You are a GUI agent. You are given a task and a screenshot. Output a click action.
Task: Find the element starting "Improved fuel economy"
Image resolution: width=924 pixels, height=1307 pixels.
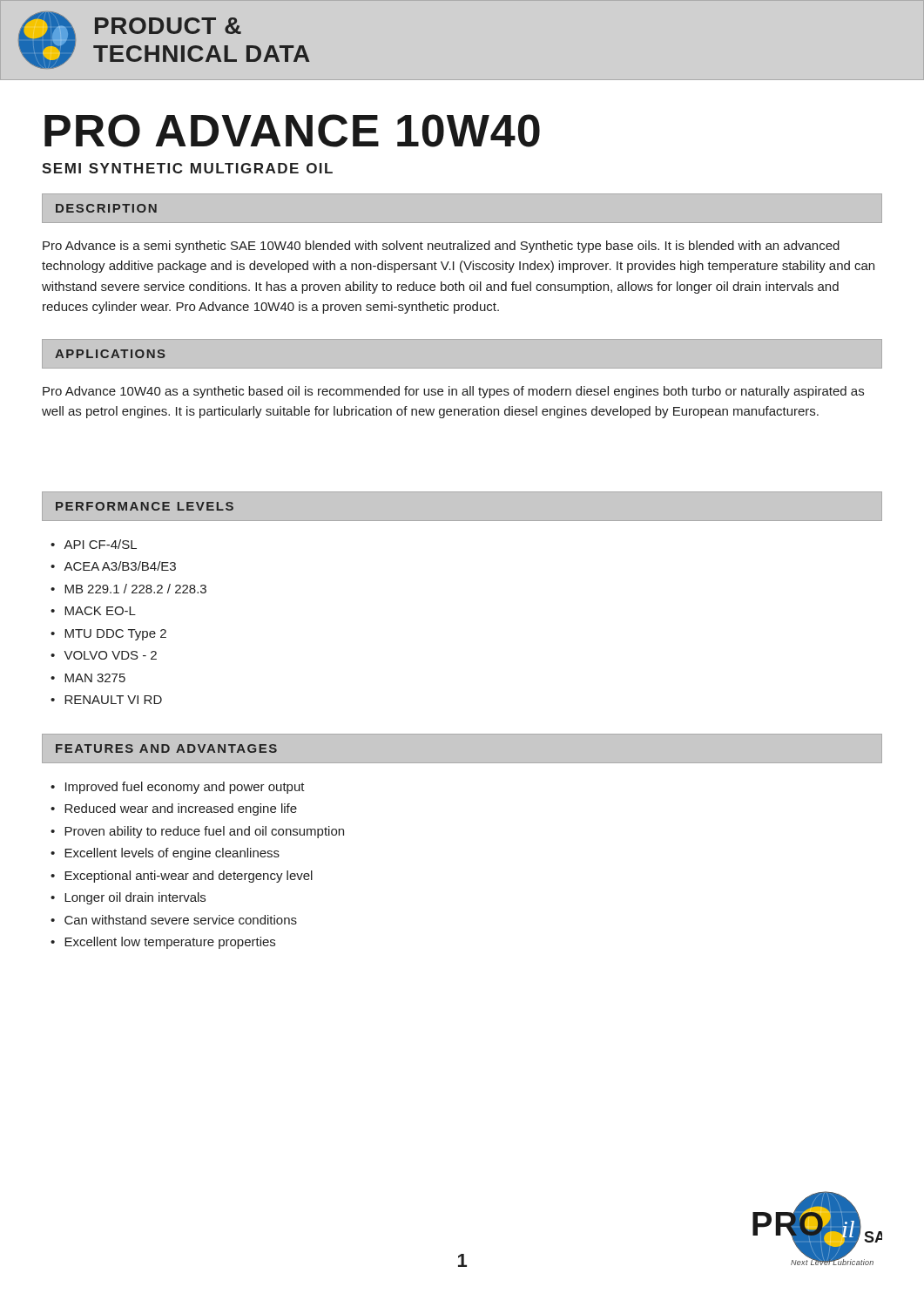coord(184,786)
